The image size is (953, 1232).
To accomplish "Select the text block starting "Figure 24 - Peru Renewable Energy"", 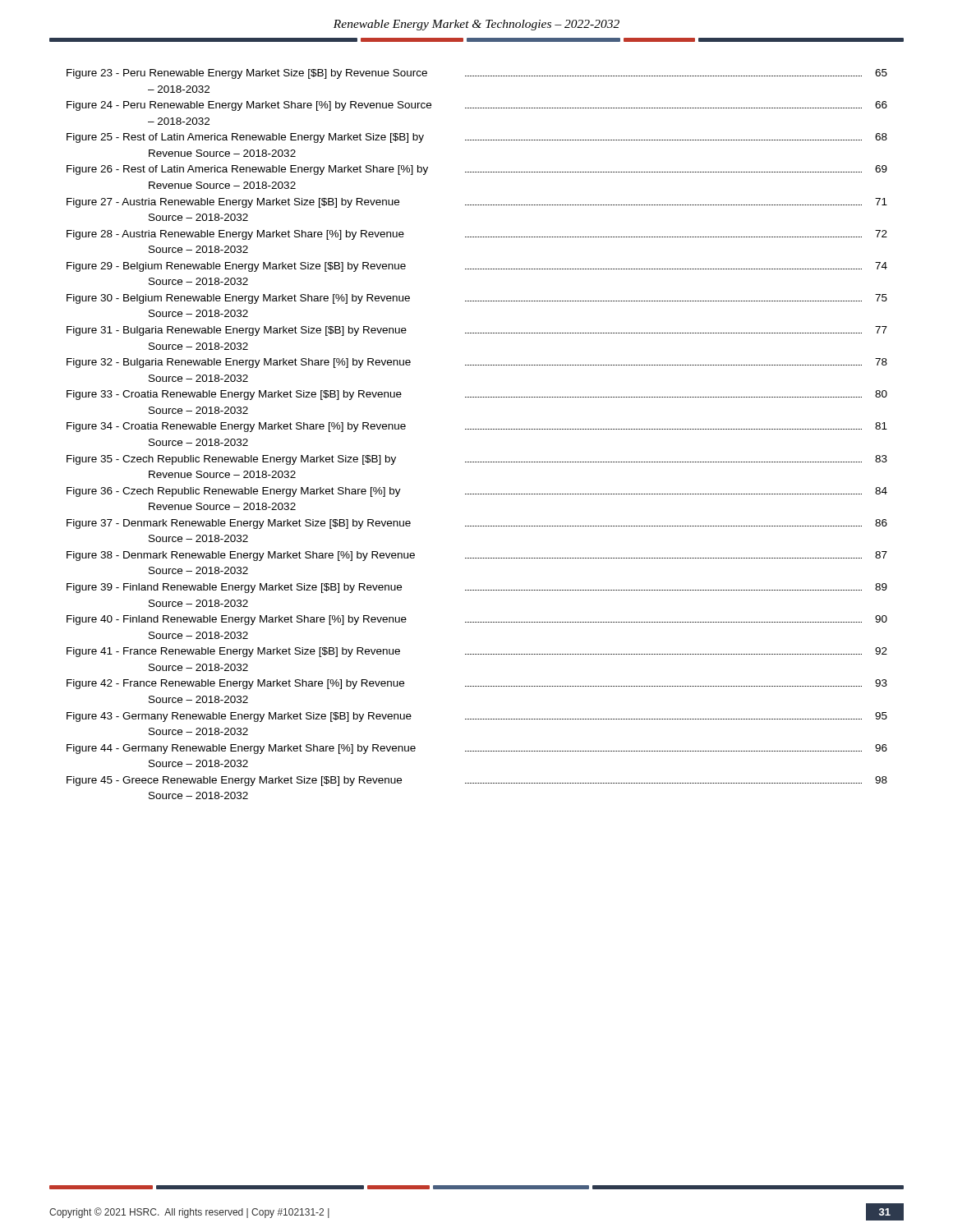I will 476,113.
